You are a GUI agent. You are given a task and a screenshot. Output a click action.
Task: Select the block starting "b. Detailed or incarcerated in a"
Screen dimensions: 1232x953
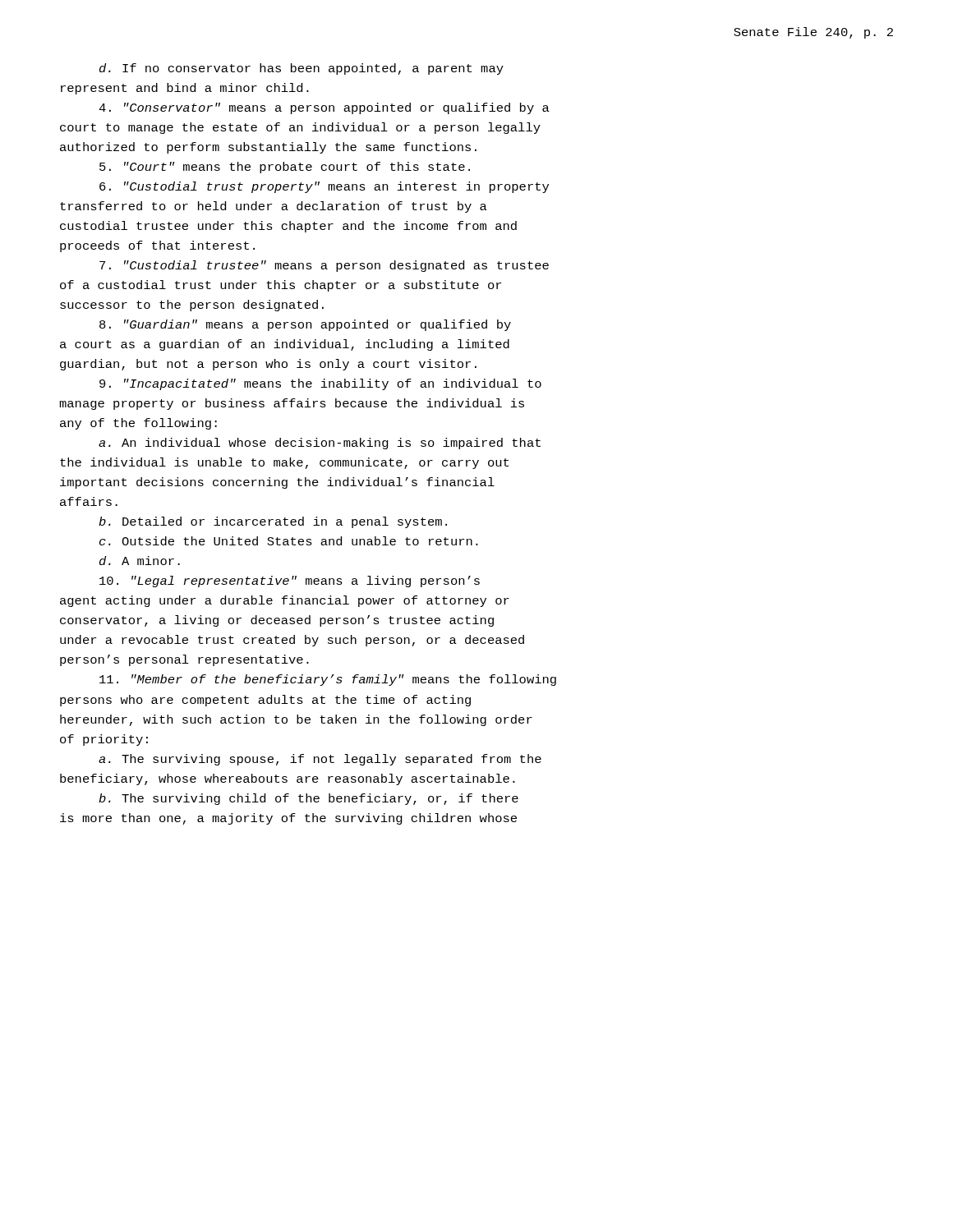click(x=273, y=522)
